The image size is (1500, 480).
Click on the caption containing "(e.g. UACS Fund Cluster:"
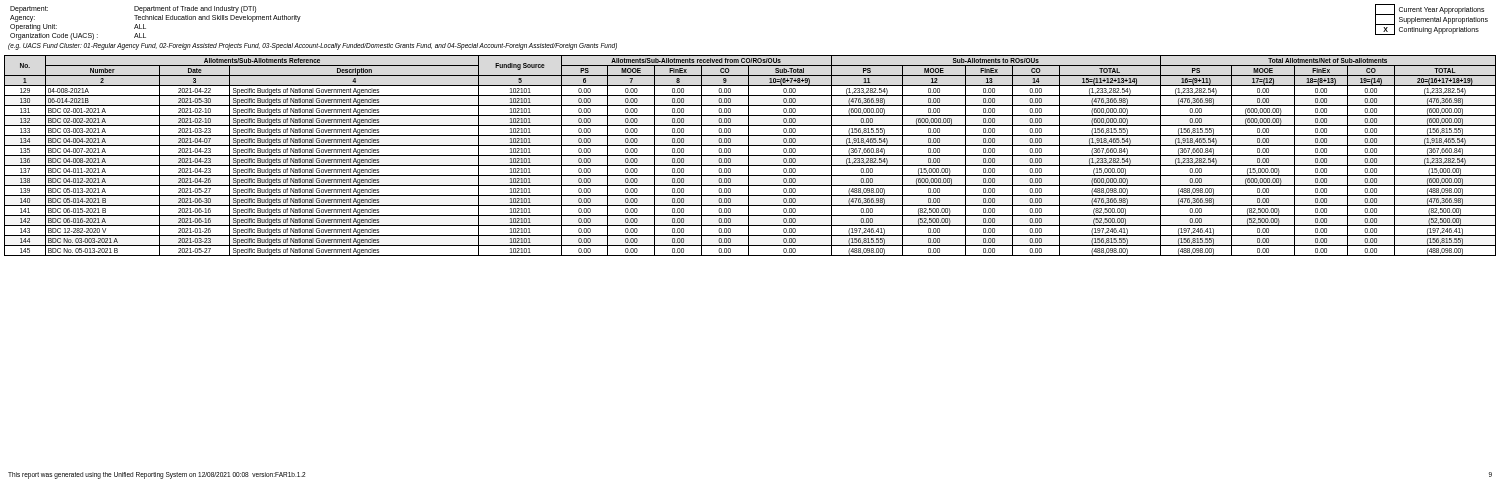coord(313,46)
